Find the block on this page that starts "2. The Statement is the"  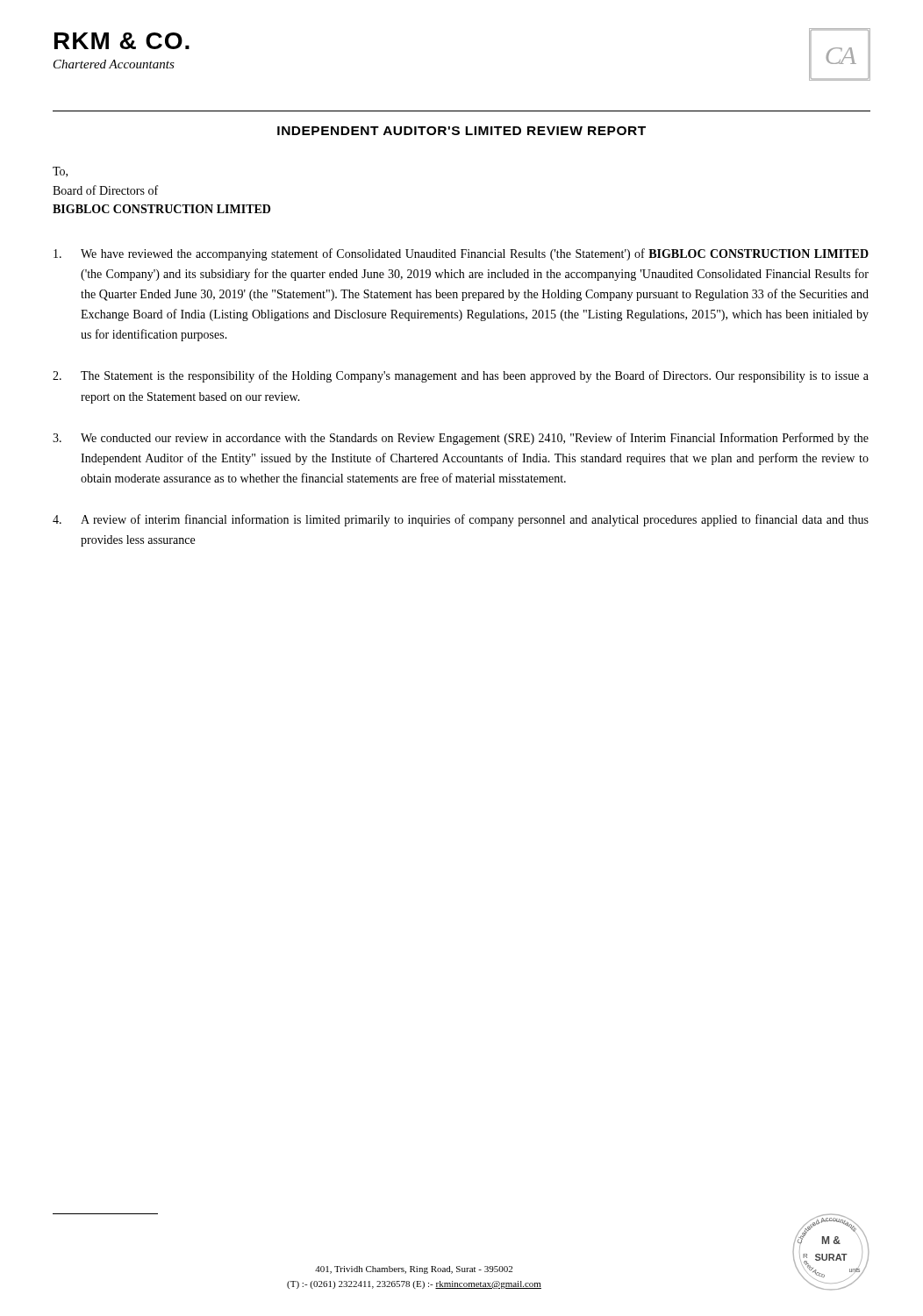[x=461, y=387]
